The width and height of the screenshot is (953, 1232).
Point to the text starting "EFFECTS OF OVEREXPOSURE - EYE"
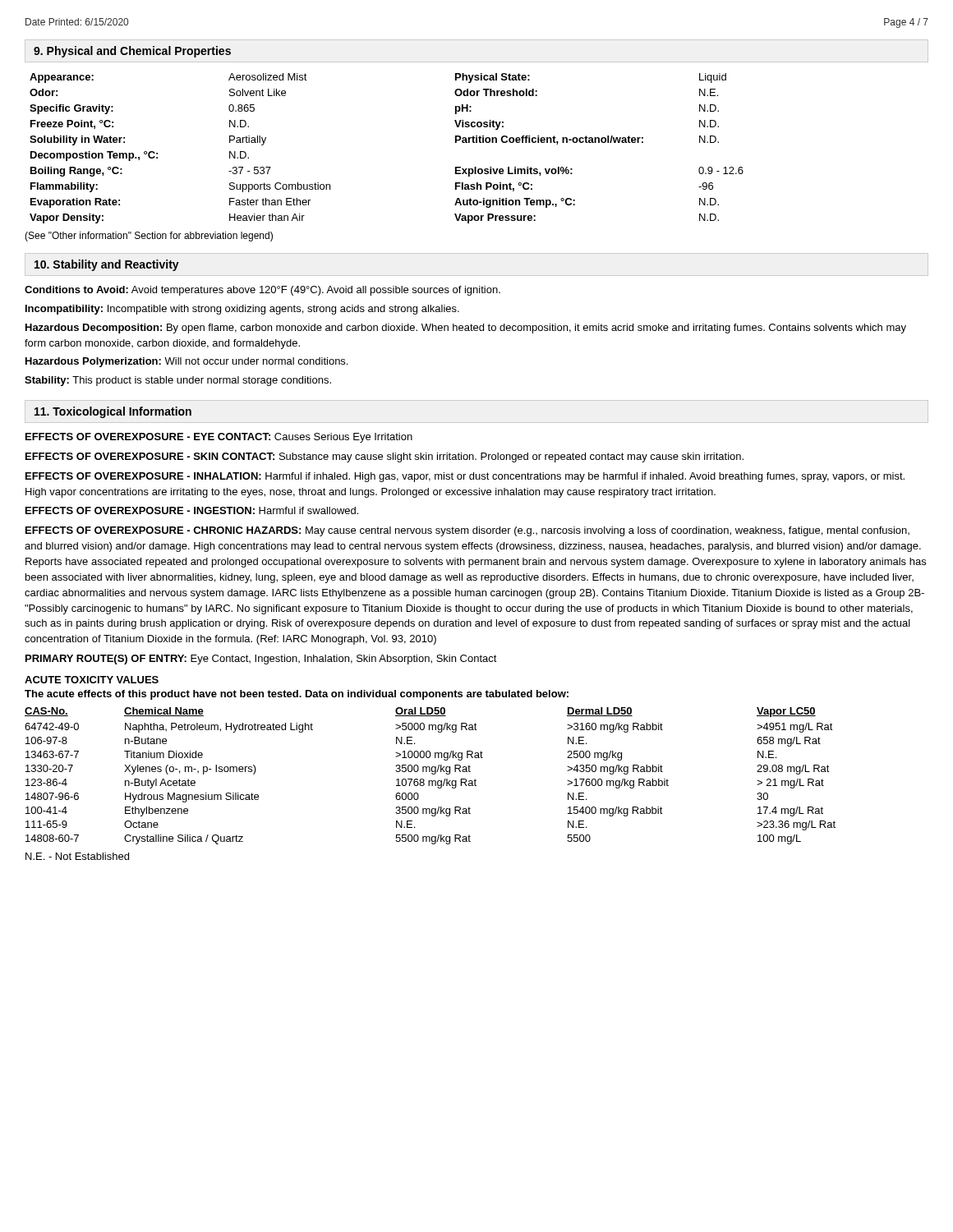tap(219, 437)
